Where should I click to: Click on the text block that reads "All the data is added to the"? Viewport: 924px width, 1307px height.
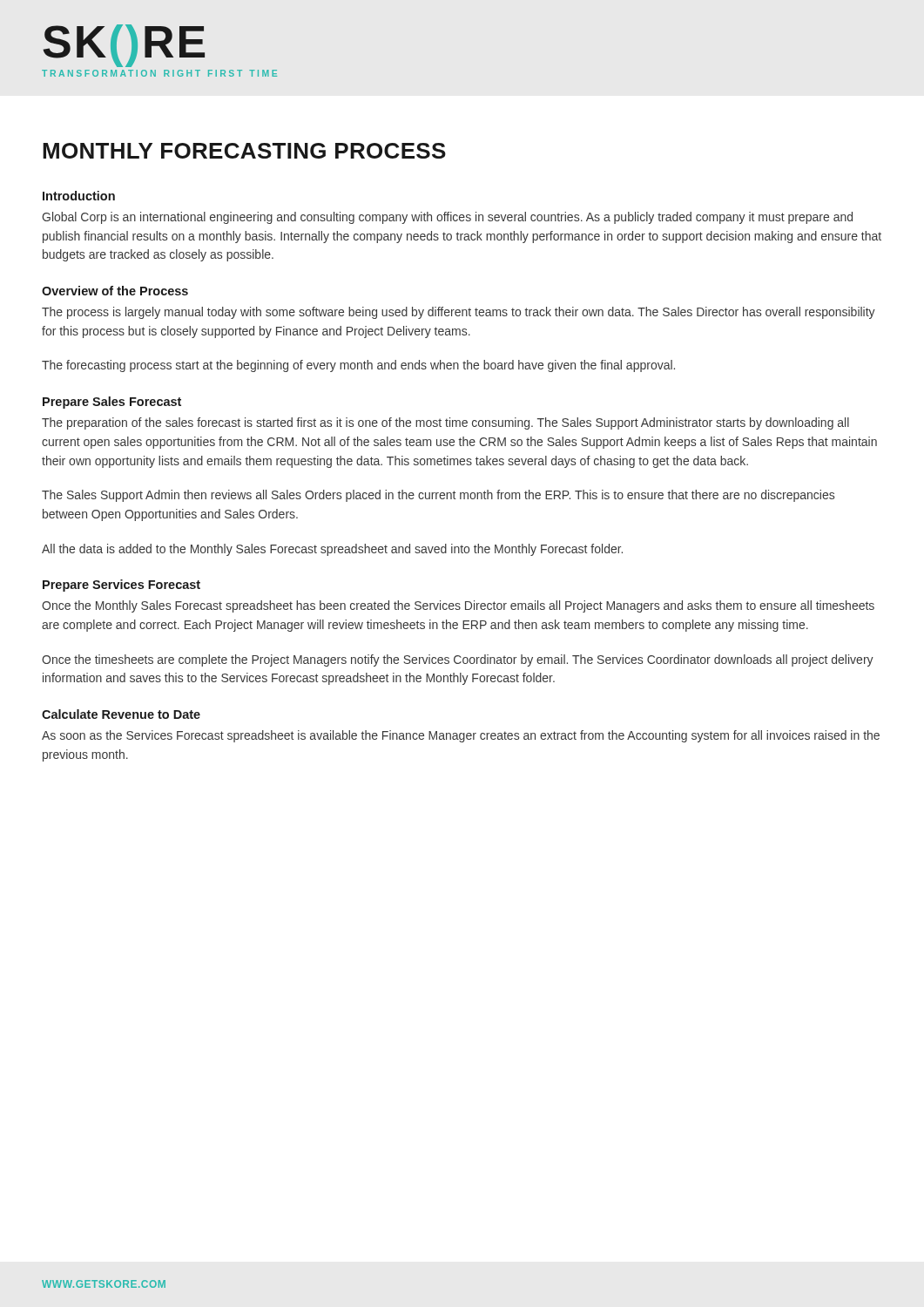[x=462, y=549]
